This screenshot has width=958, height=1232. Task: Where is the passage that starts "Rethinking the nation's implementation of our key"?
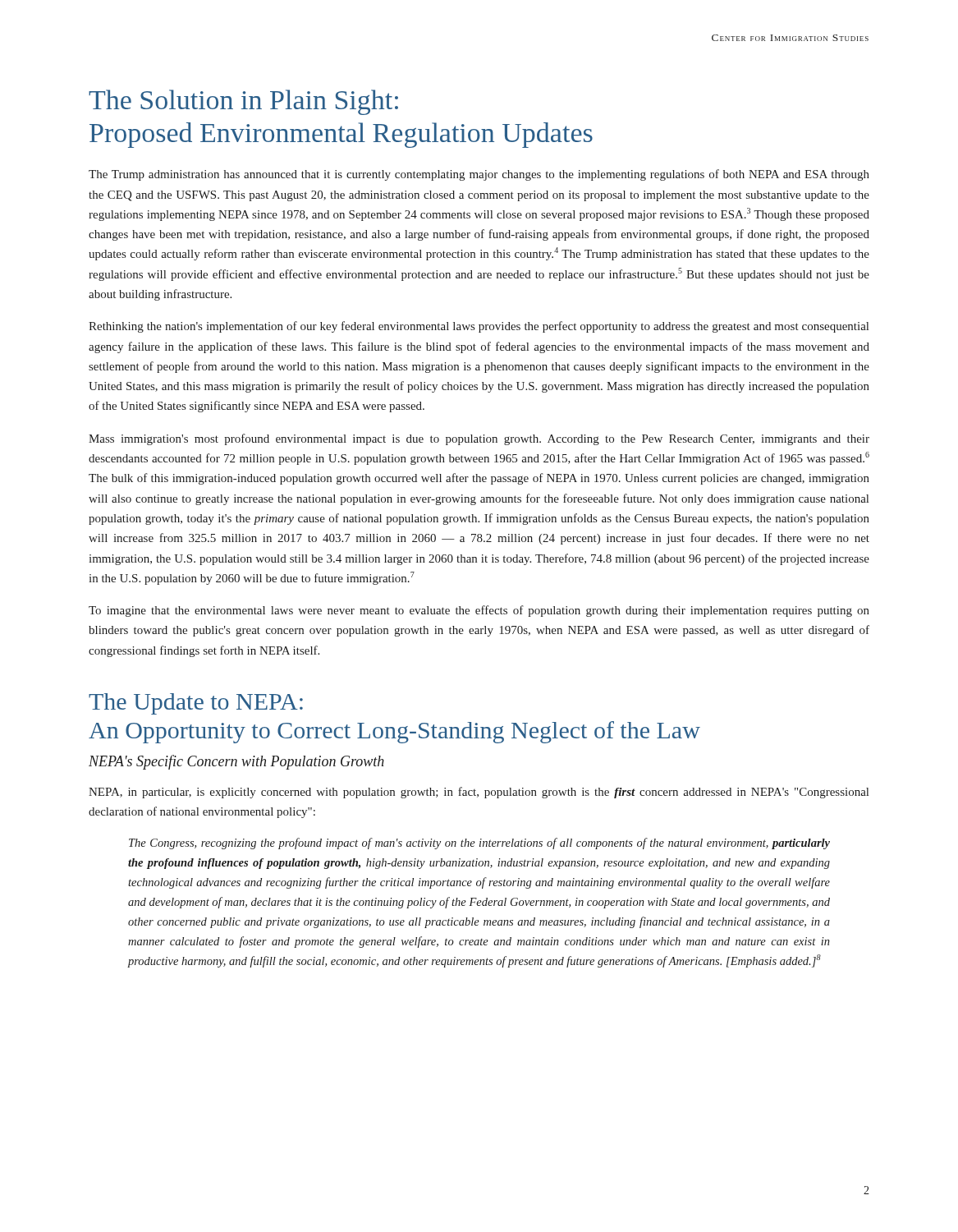coord(479,366)
